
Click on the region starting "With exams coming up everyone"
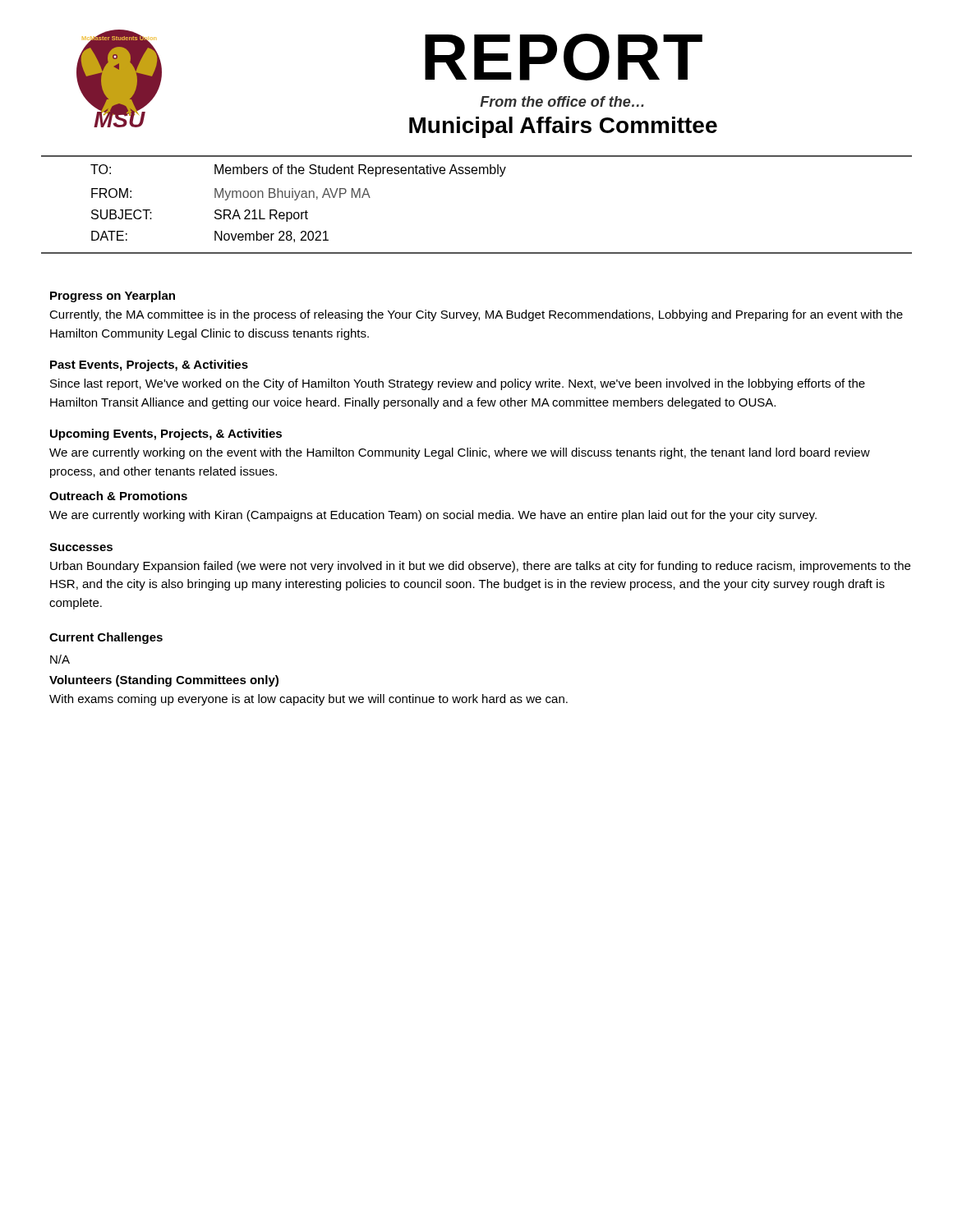click(309, 699)
